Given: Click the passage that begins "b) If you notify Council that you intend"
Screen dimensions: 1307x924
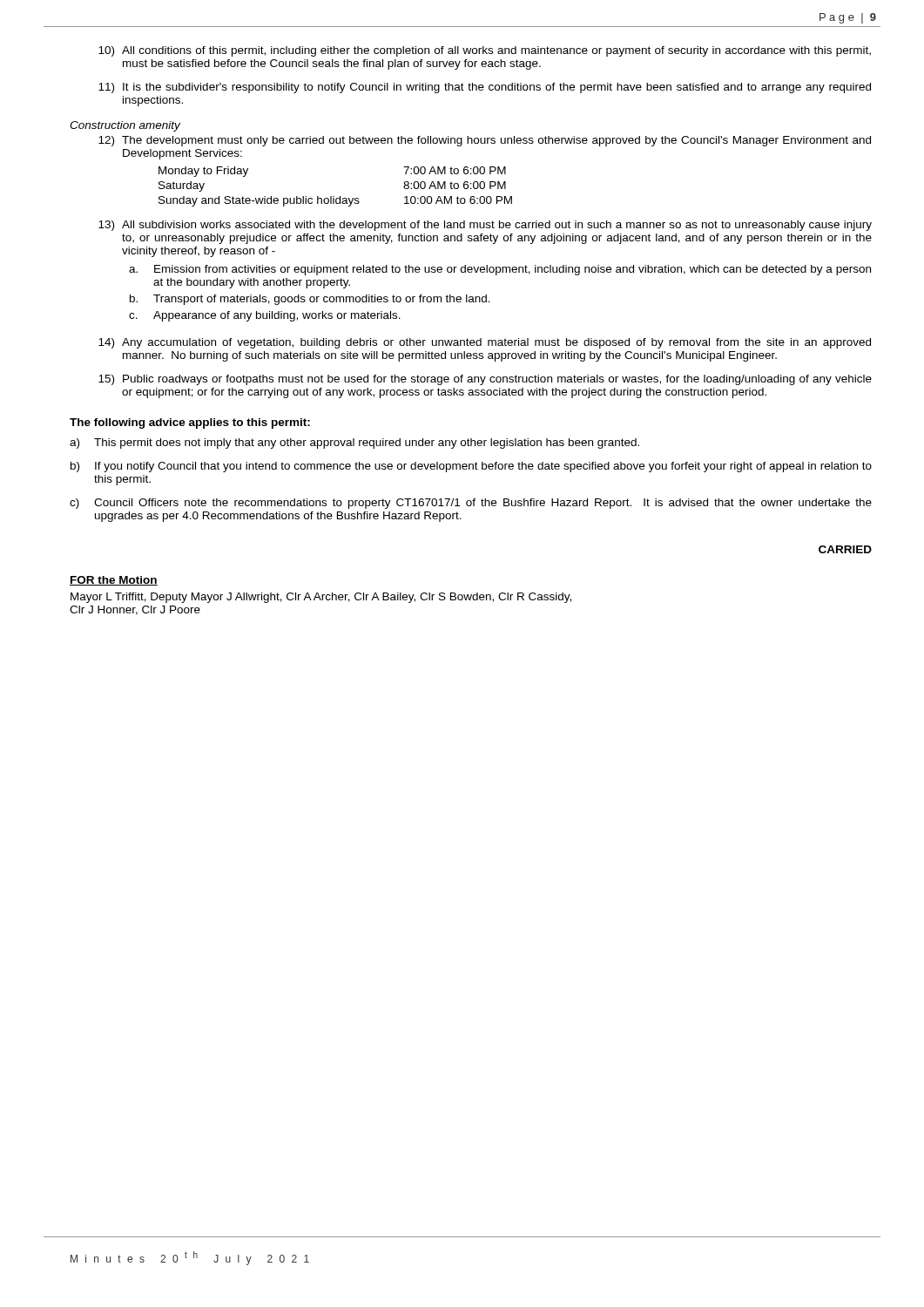Looking at the screenshot, I should coord(471,472).
